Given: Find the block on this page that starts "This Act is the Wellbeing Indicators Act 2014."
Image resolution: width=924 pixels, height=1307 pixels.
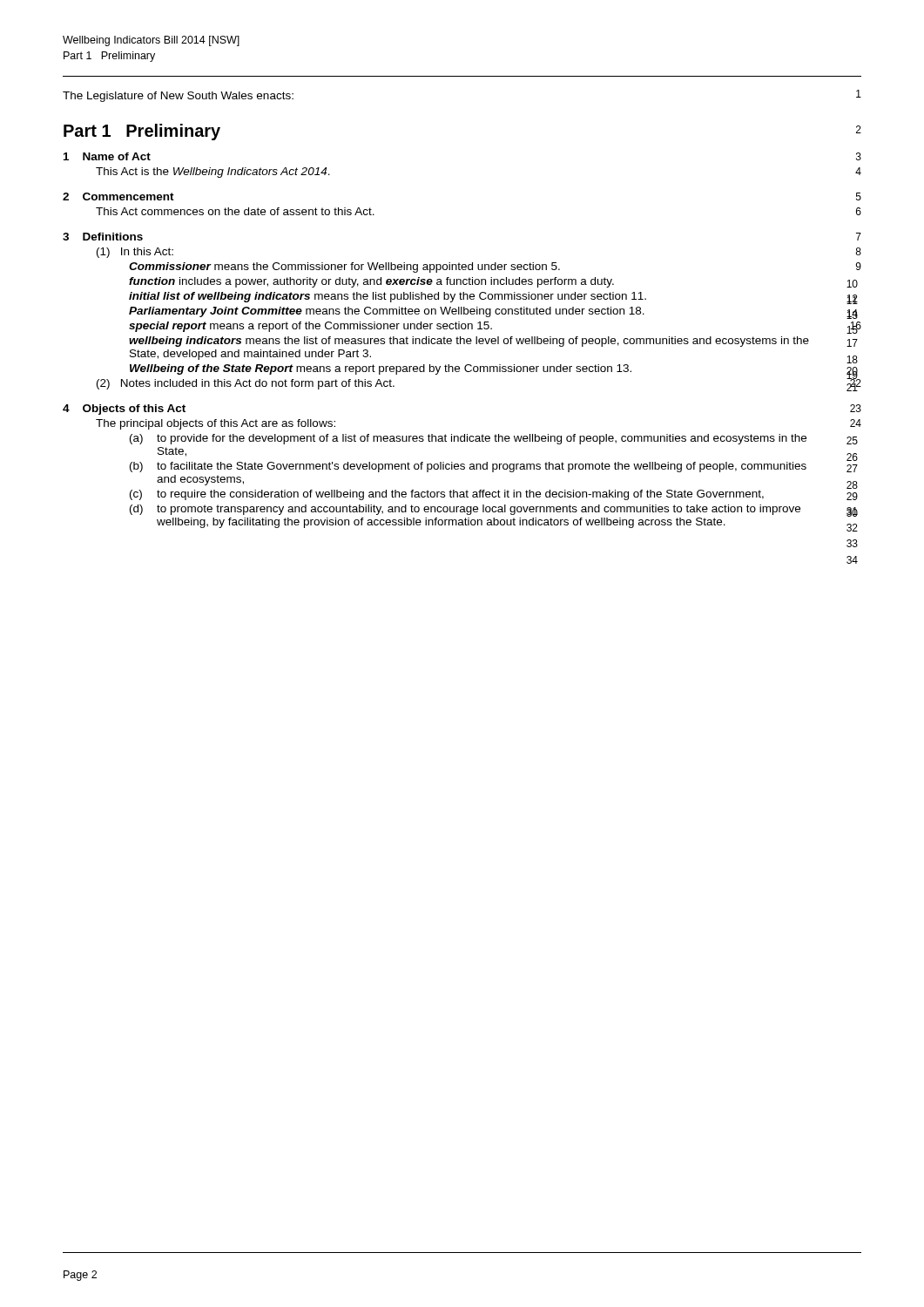Looking at the screenshot, I should click(213, 173).
